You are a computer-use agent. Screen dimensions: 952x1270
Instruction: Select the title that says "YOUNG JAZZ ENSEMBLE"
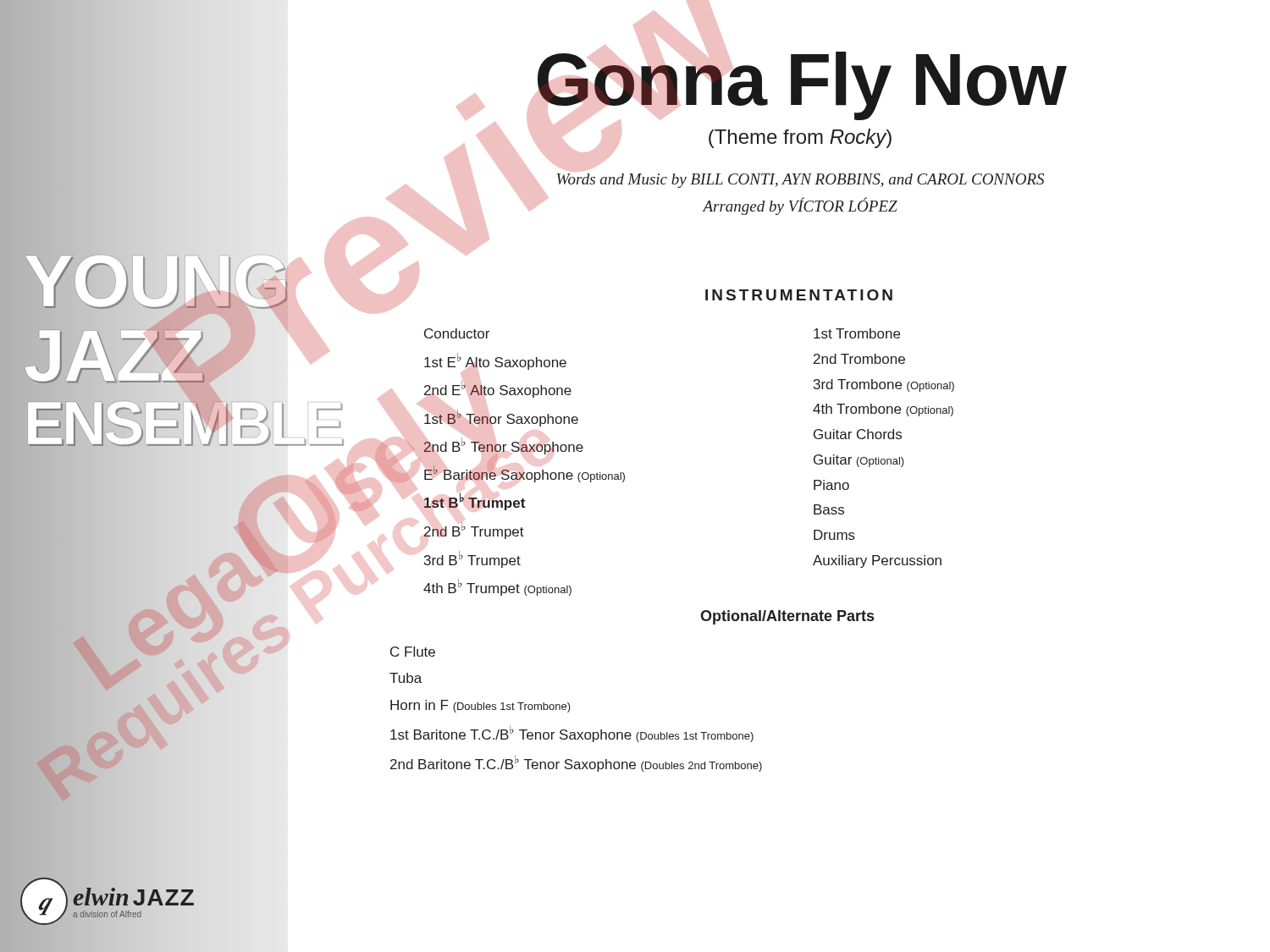click(149, 349)
